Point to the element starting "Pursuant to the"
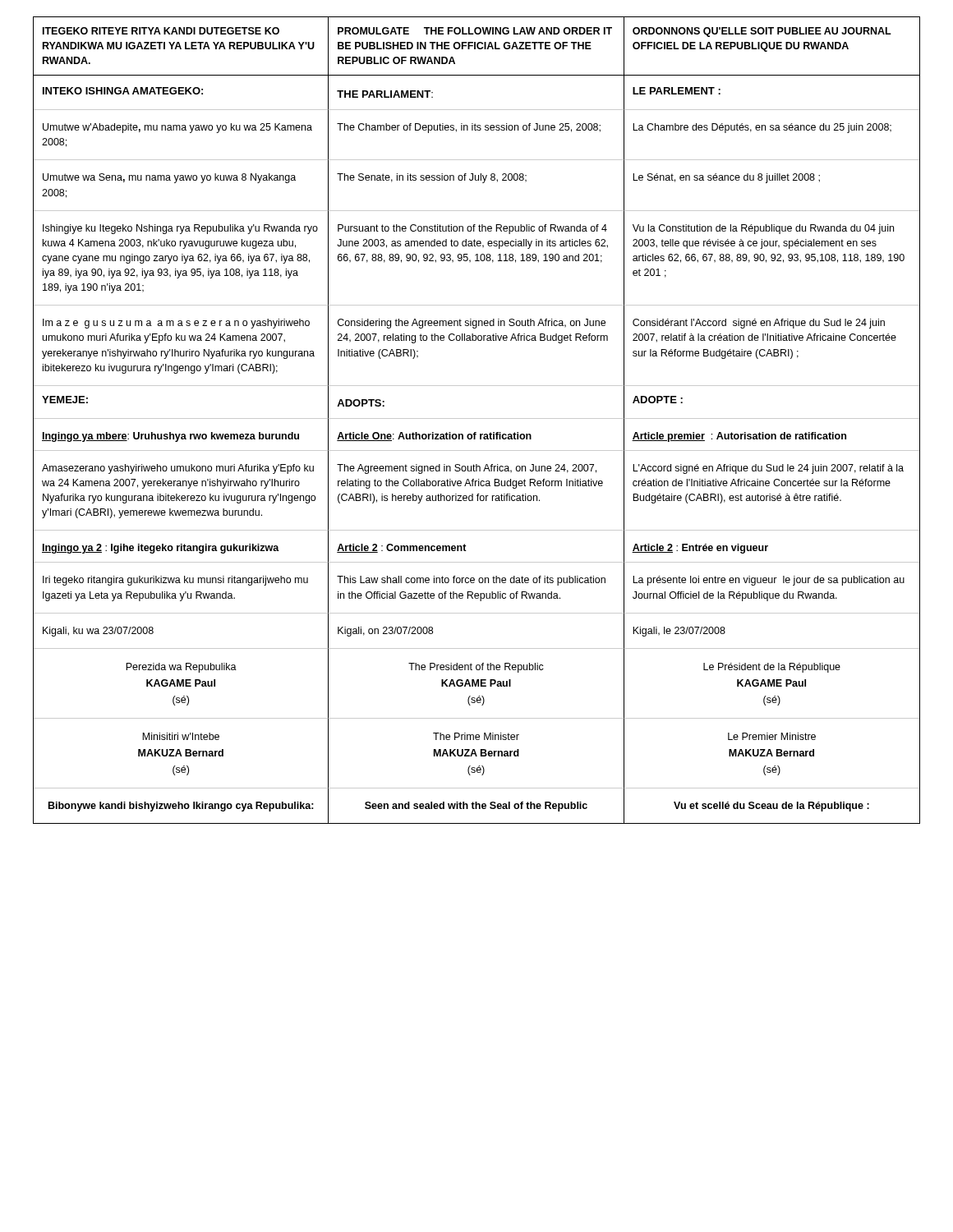The height and width of the screenshot is (1232, 953). pyautogui.click(x=476, y=243)
